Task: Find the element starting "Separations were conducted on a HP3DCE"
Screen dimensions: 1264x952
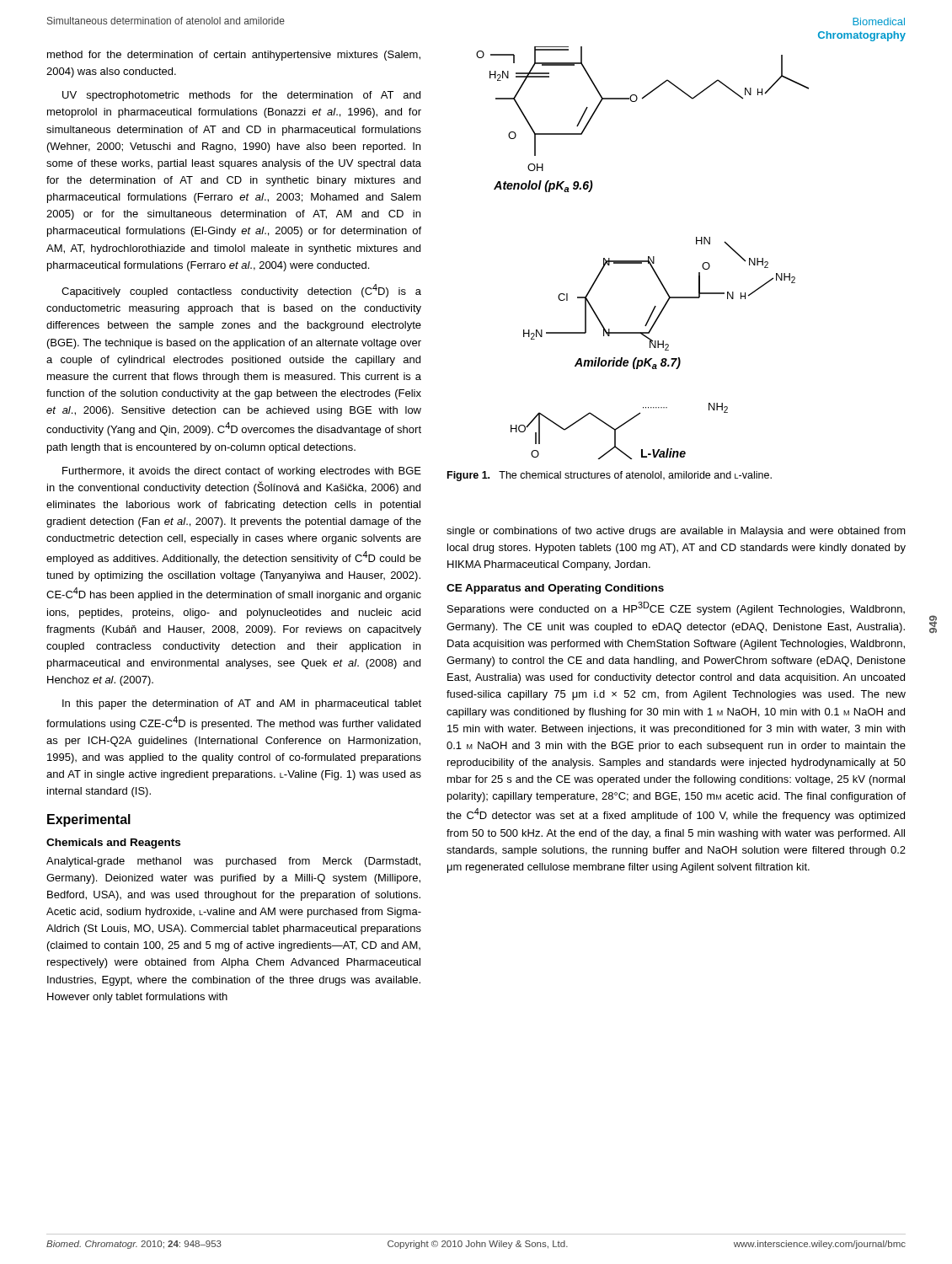Action: (676, 737)
